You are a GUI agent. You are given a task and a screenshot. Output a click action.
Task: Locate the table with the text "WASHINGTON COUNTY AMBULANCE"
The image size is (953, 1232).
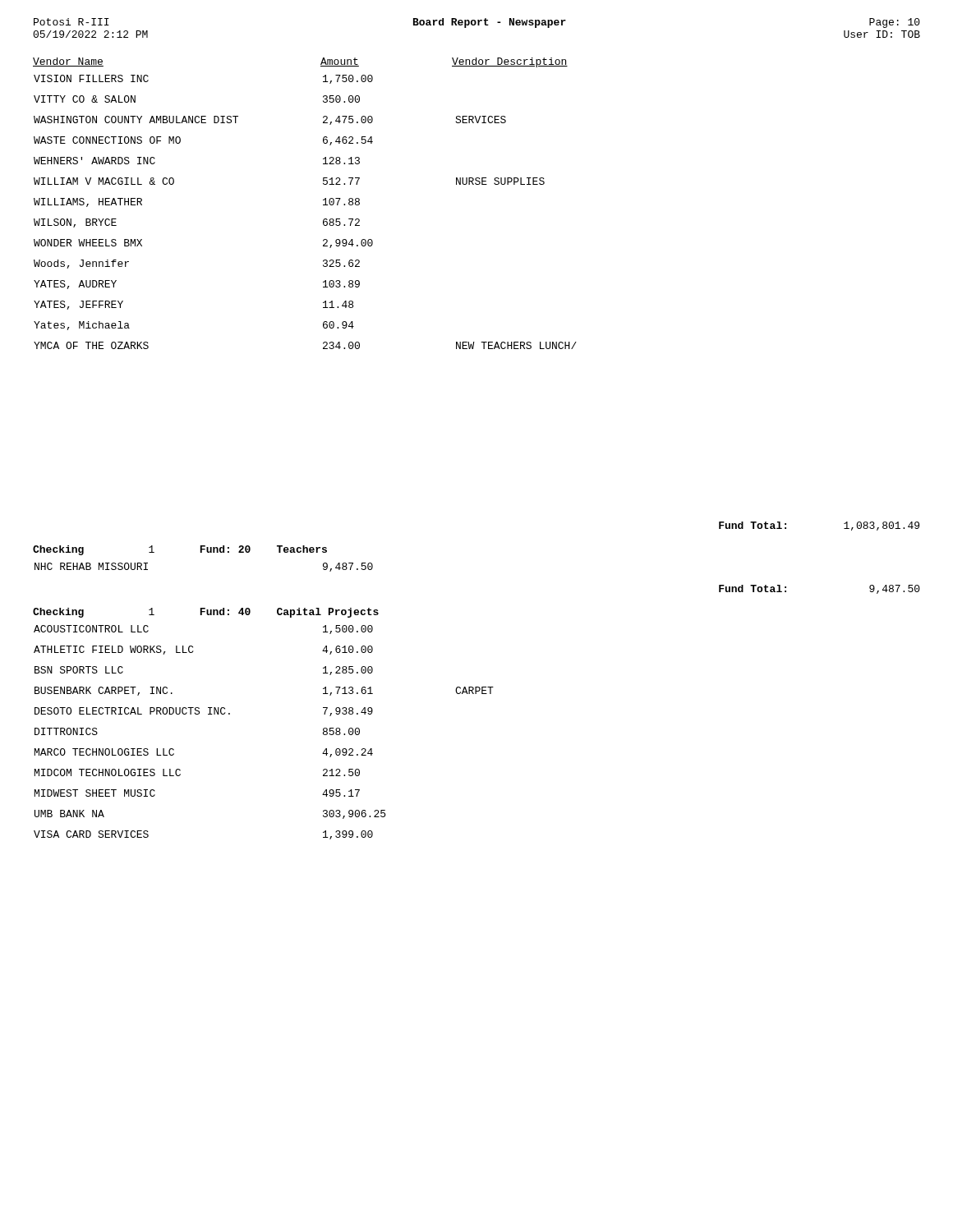coord(476,213)
